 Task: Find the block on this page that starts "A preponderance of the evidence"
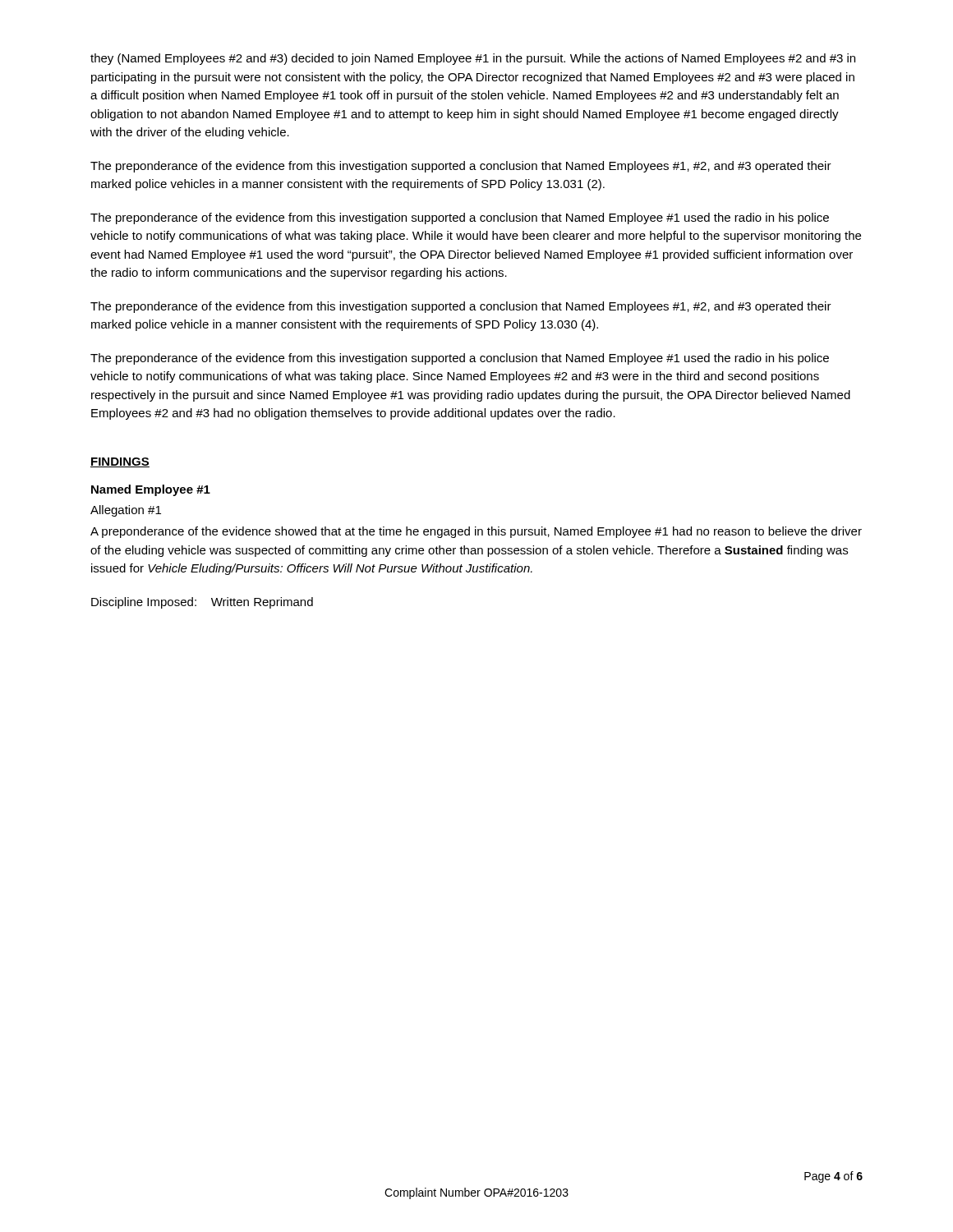(x=476, y=550)
